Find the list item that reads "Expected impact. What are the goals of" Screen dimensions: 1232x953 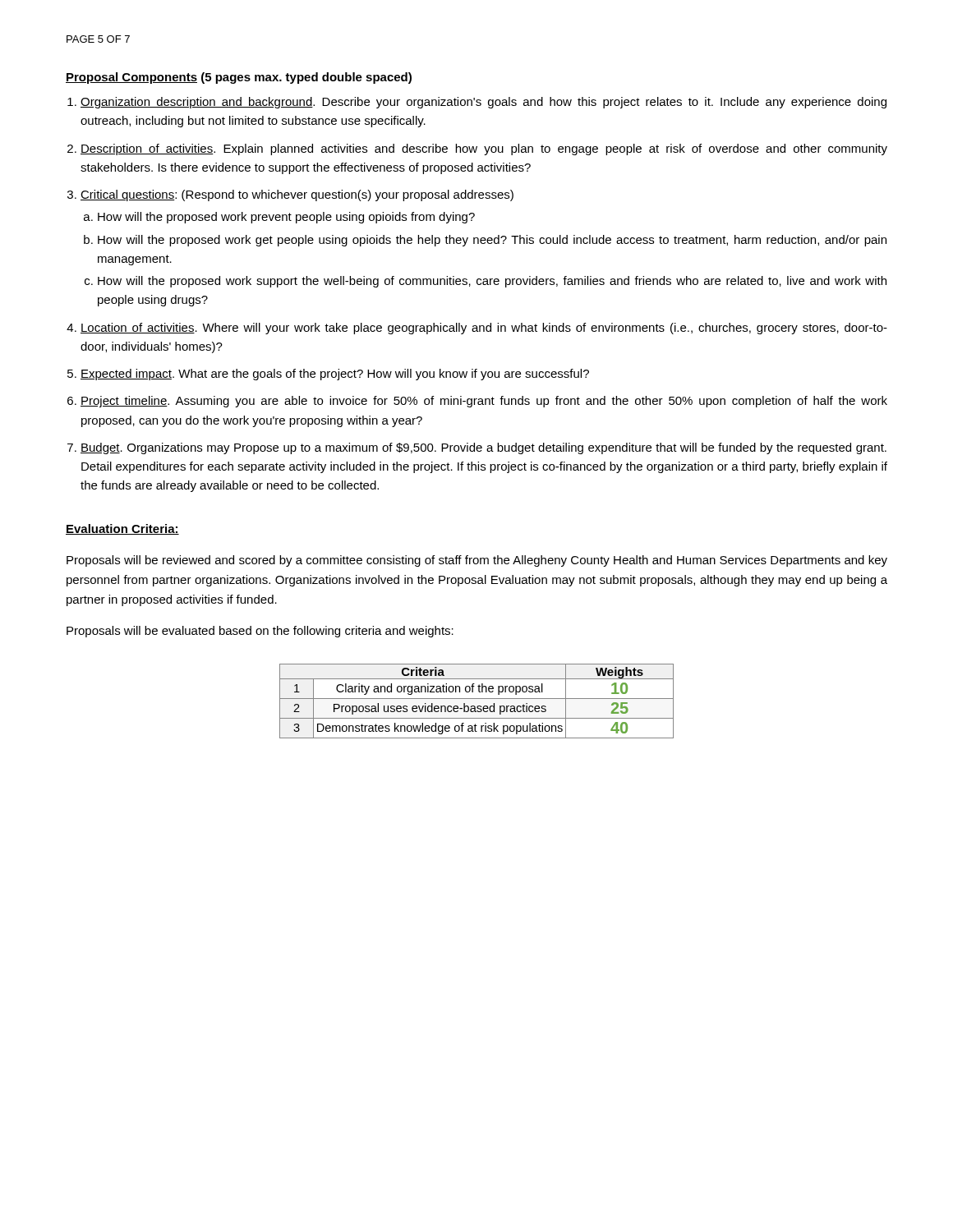pos(335,373)
